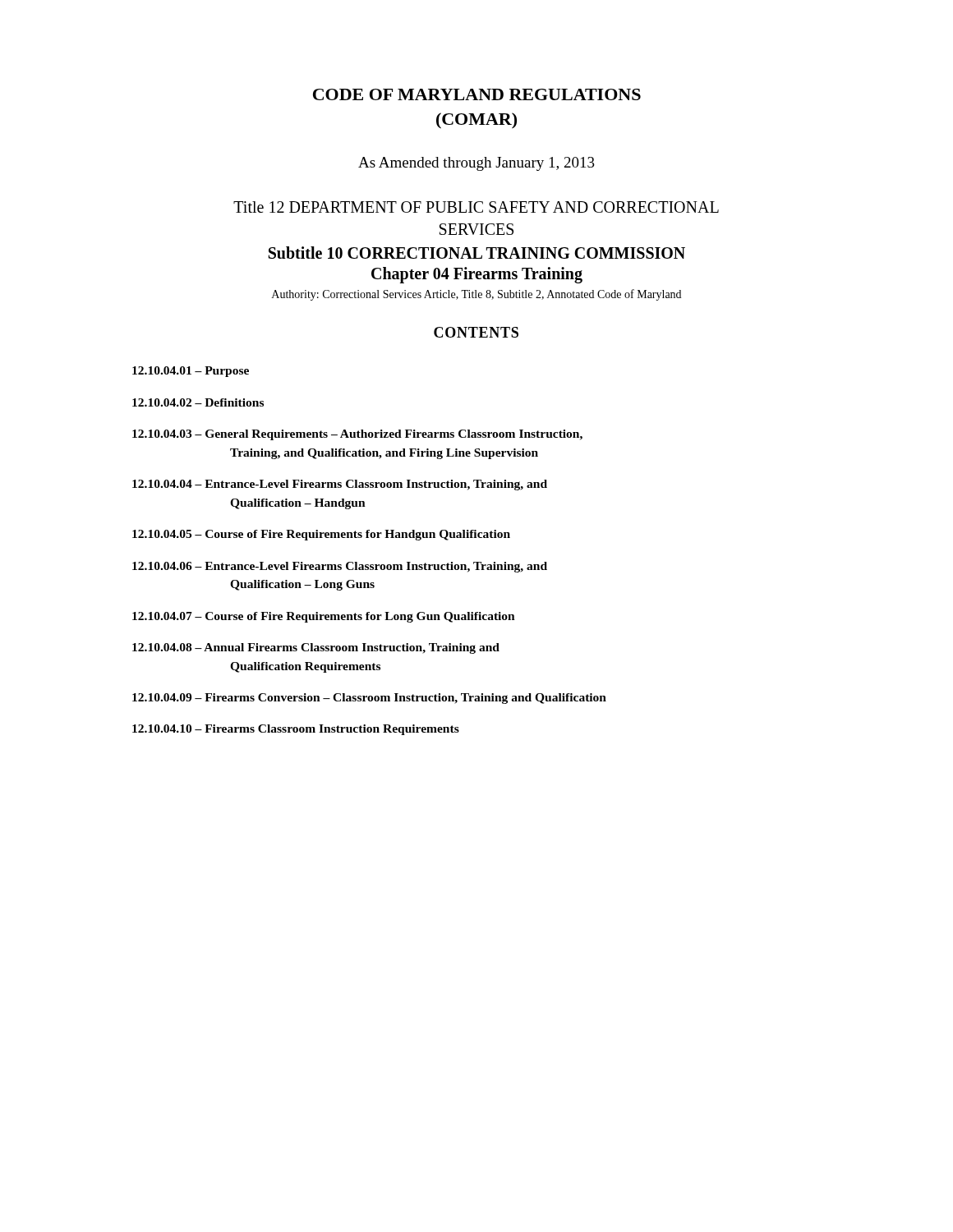
Task: Locate the text block starting "12.10.04.02 – Definitions"
Action: pyautogui.click(x=198, y=402)
